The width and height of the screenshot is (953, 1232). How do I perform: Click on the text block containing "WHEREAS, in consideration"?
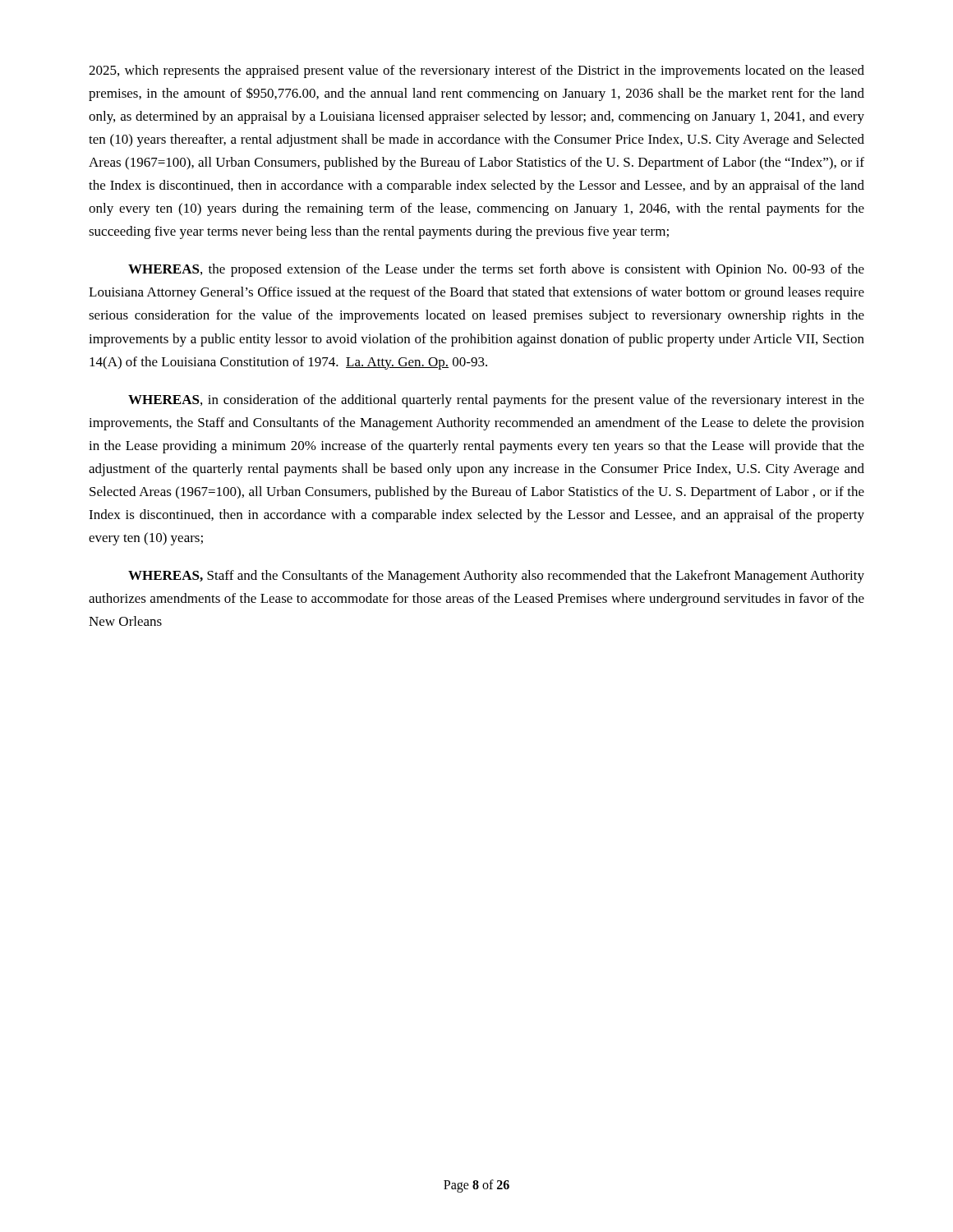476,468
